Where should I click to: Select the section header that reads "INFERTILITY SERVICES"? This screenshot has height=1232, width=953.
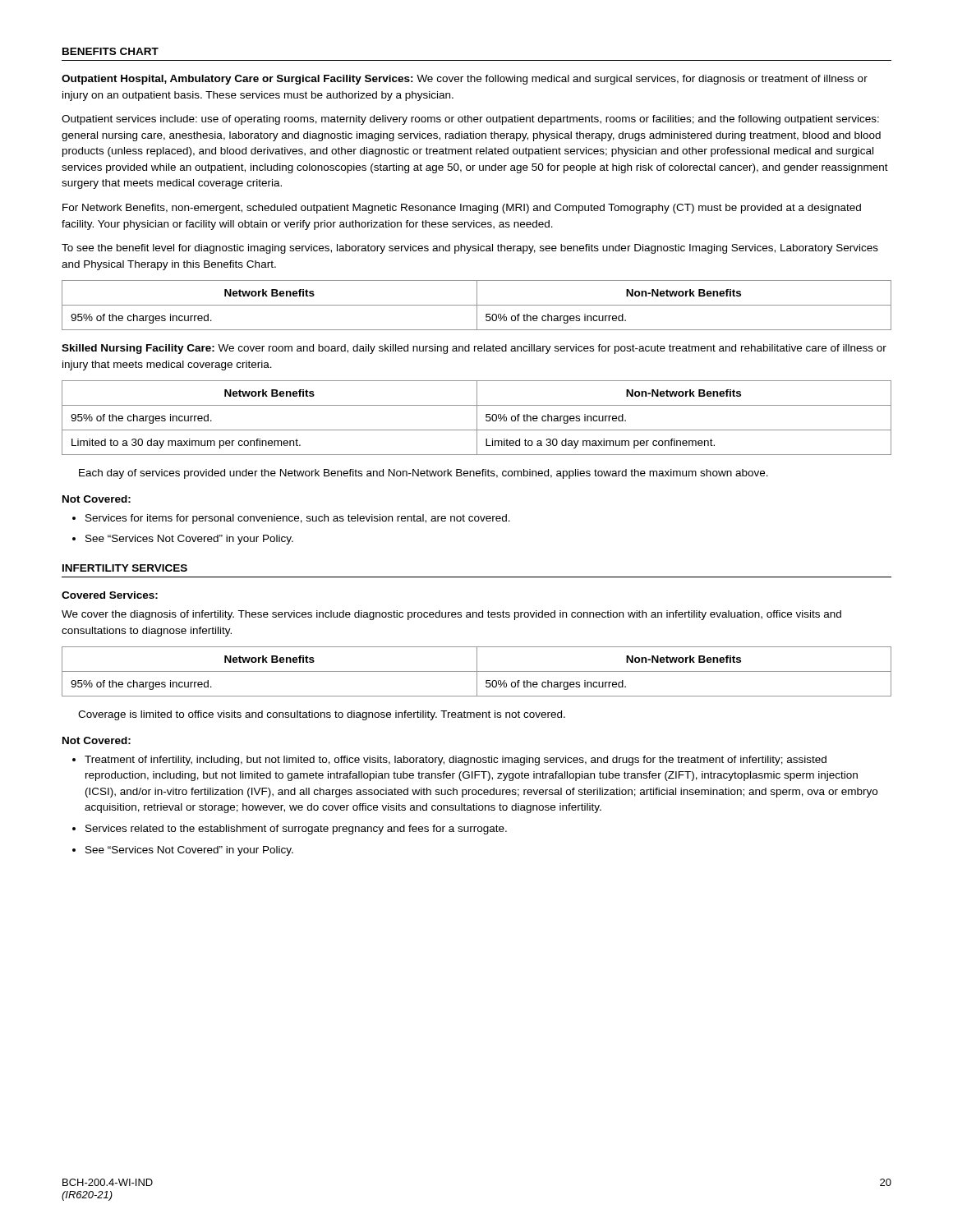[125, 568]
